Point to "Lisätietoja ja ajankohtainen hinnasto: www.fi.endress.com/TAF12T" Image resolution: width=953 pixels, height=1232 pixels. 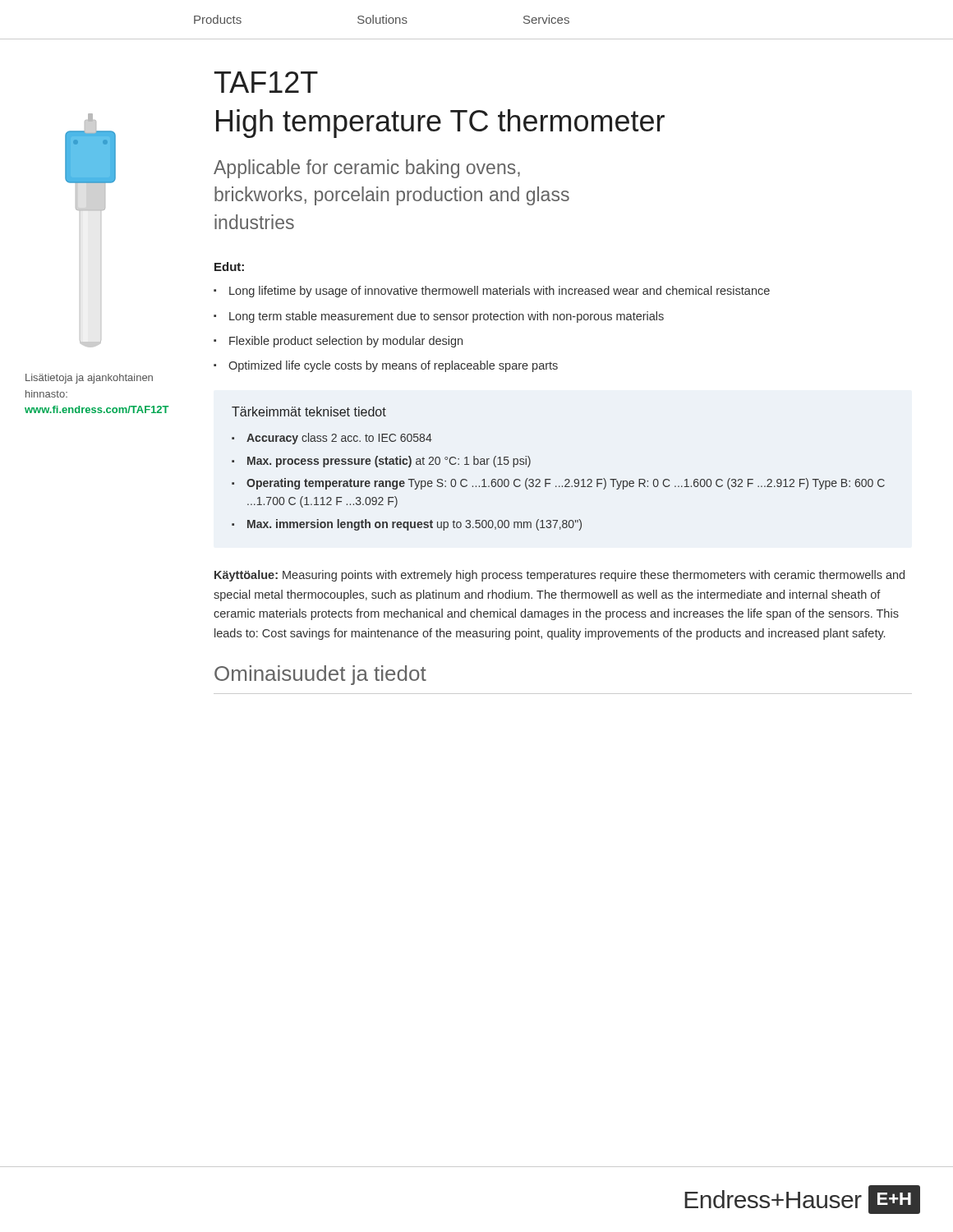pos(97,393)
